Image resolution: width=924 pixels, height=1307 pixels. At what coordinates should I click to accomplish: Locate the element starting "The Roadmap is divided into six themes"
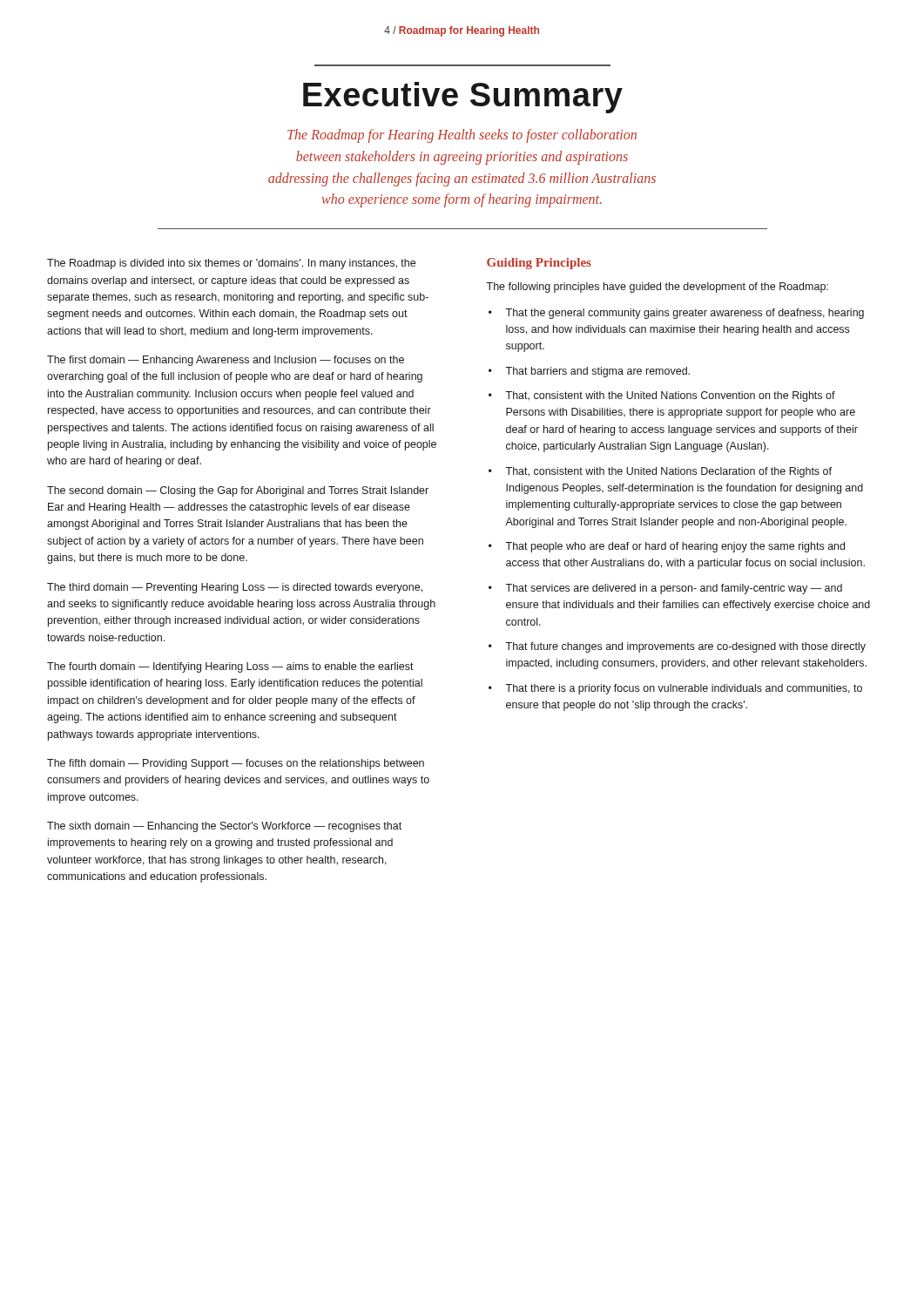tap(238, 297)
